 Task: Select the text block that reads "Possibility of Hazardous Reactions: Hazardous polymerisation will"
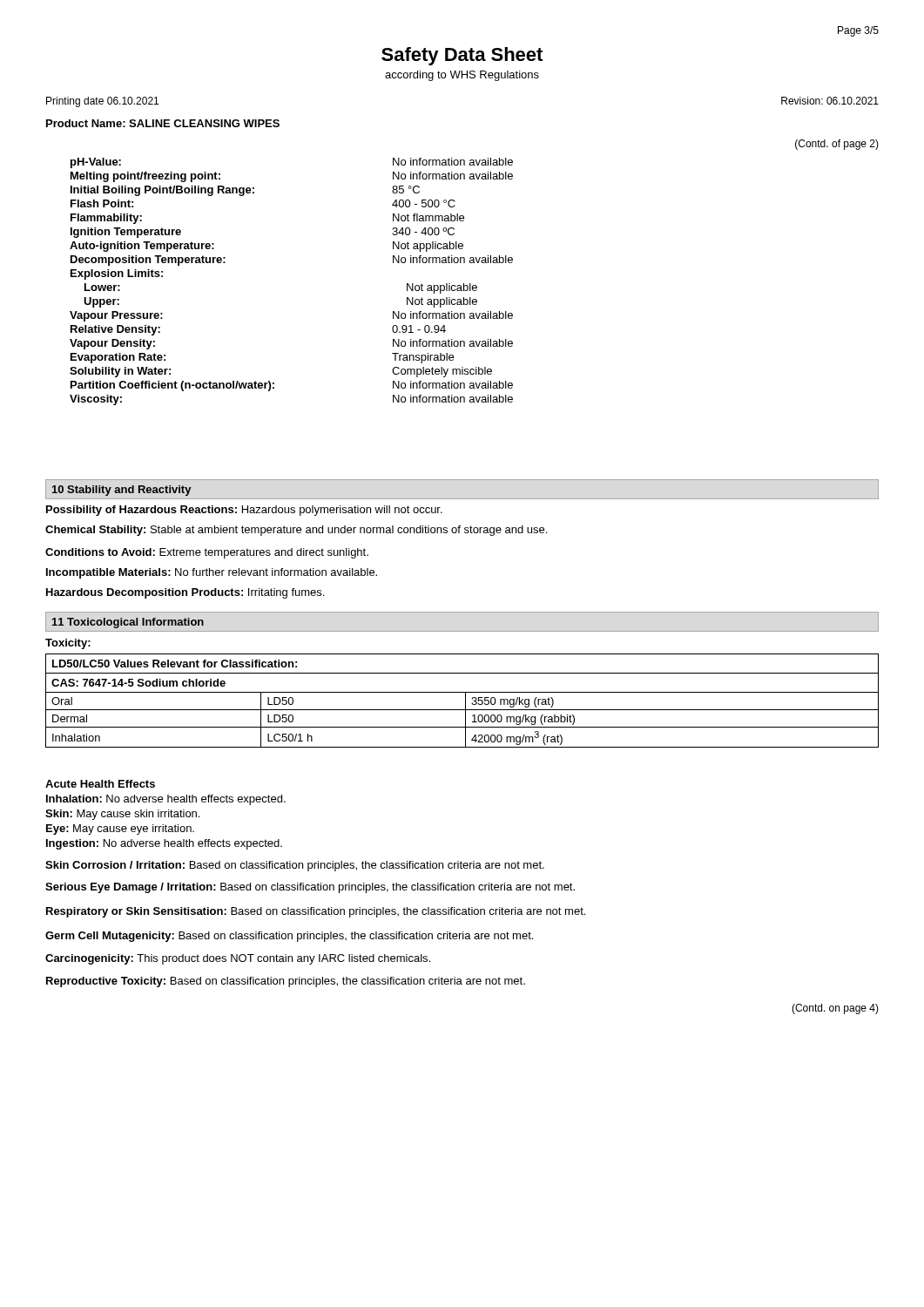[x=462, y=509]
